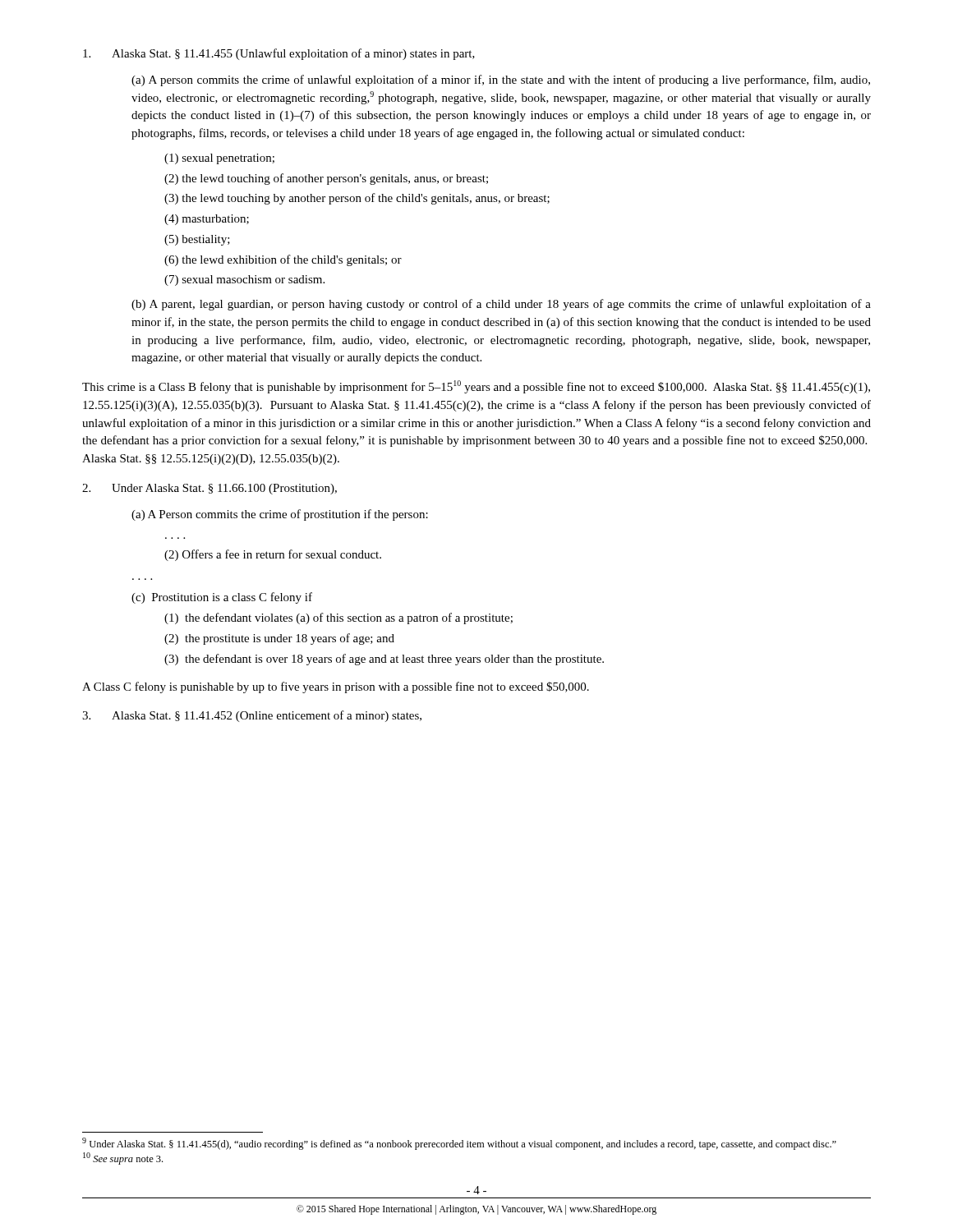Viewport: 953px width, 1232px height.
Task: Find the block on this page that starts "(1) the defendant violates (a) of this section"
Action: [339, 618]
